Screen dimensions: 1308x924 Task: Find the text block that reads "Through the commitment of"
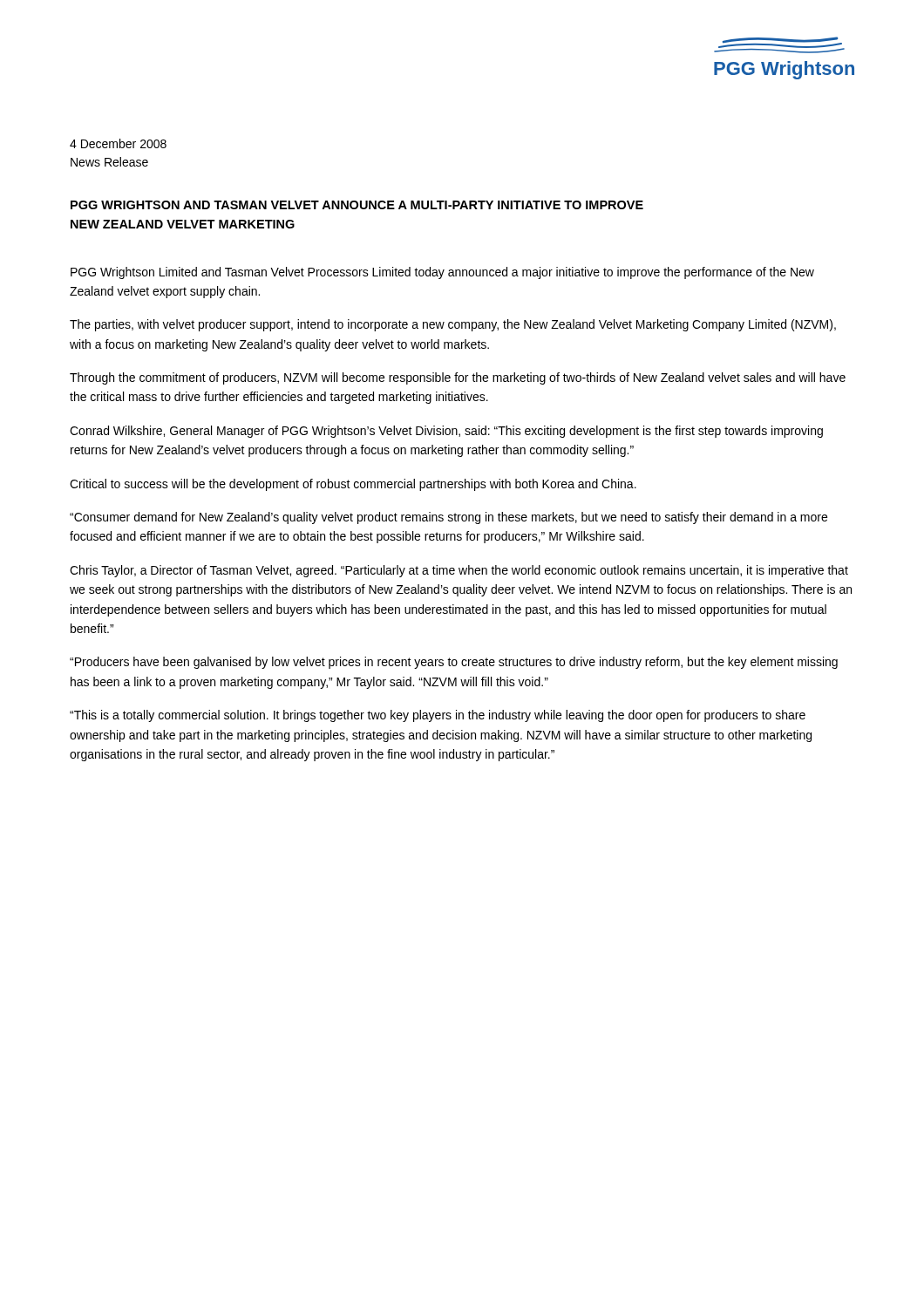coord(458,387)
